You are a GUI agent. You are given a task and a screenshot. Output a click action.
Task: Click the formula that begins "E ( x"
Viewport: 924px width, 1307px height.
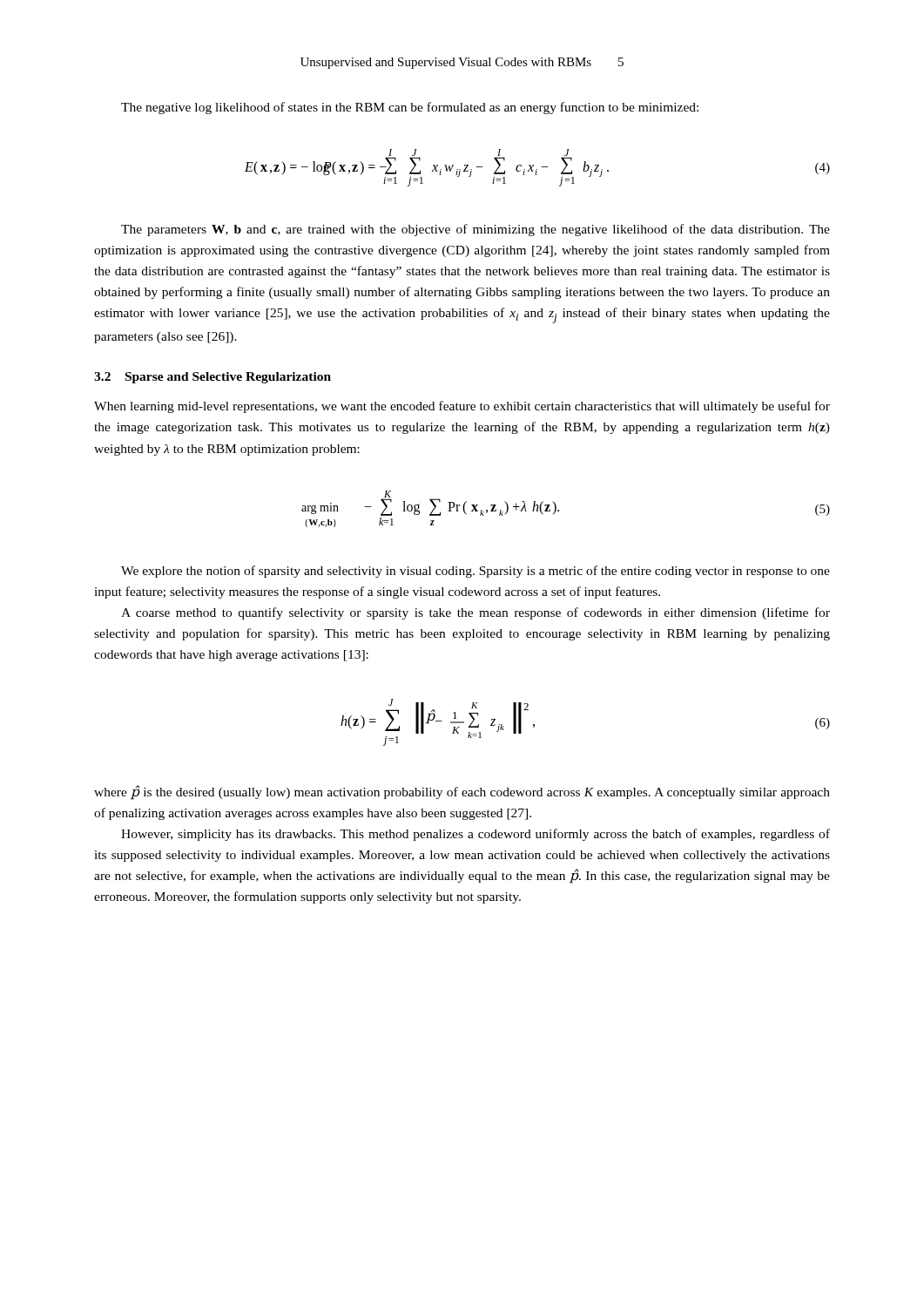coord(537,168)
